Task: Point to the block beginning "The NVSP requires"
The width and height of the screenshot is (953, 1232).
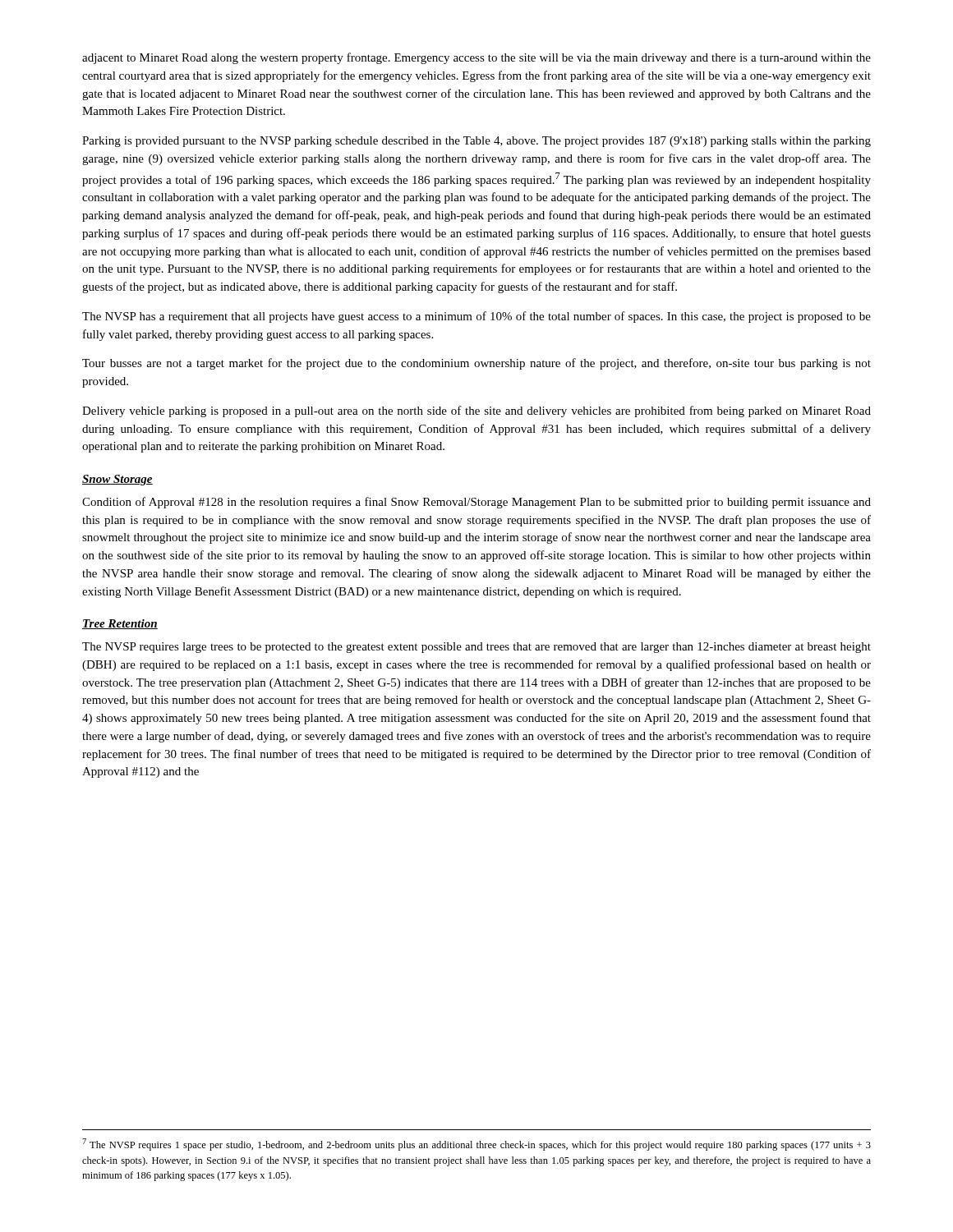Action: click(x=476, y=710)
